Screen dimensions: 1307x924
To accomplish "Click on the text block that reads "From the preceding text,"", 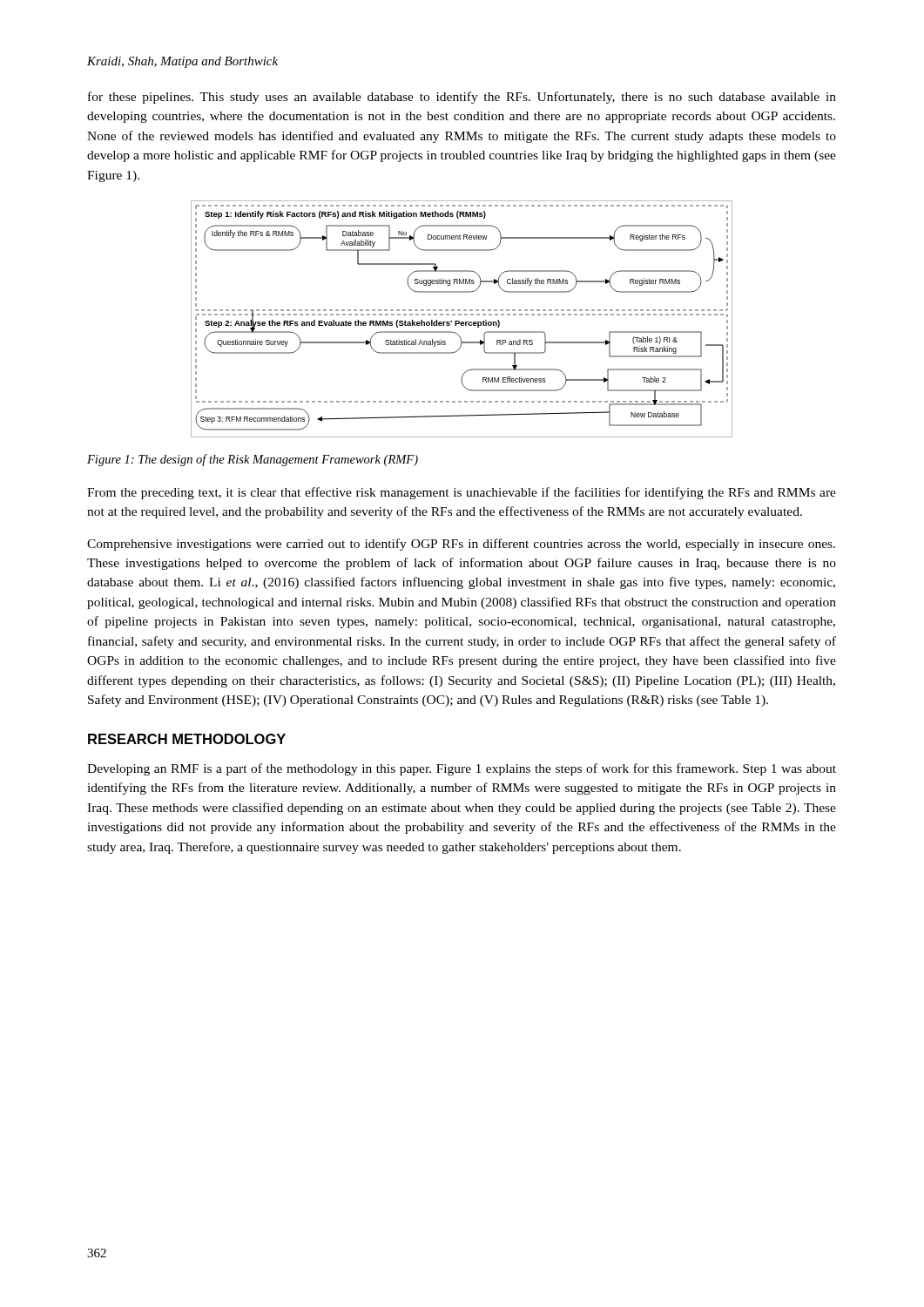I will 462,501.
